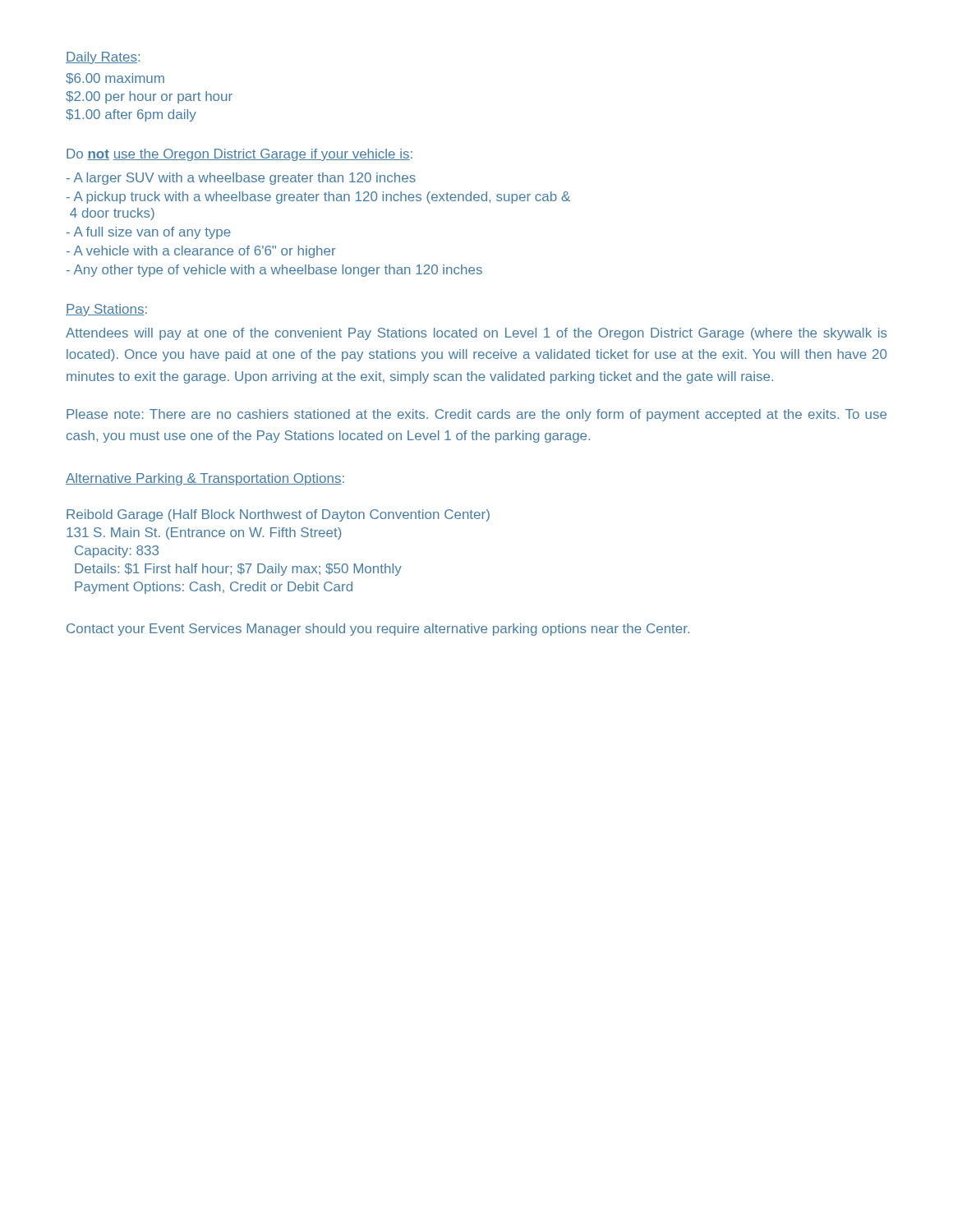
Task: Select the text block that says "Contact your Event Services Manager should you"
Action: pyautogui.click(x=378, y=629)
